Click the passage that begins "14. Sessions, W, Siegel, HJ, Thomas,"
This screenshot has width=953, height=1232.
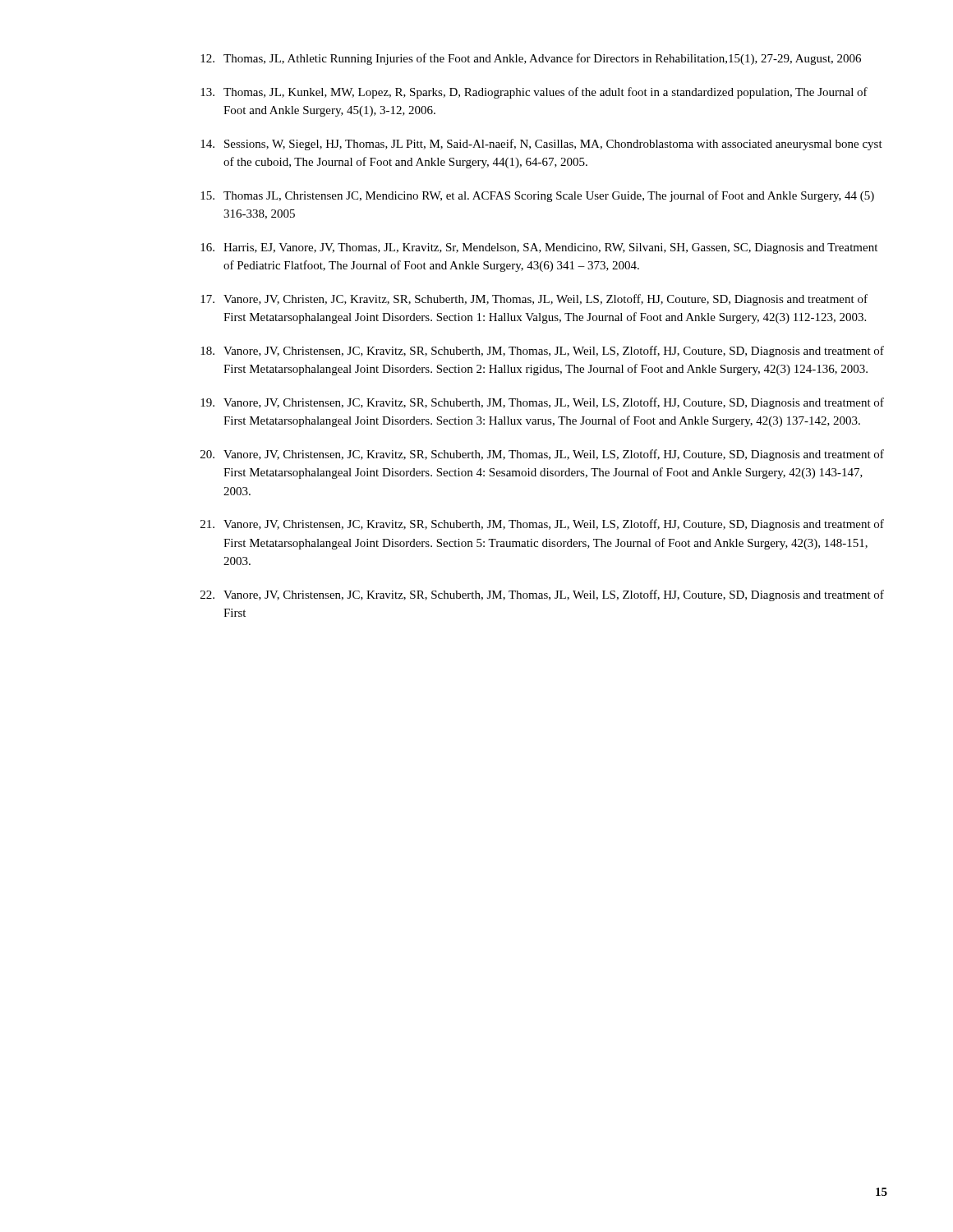coord(534,153)
